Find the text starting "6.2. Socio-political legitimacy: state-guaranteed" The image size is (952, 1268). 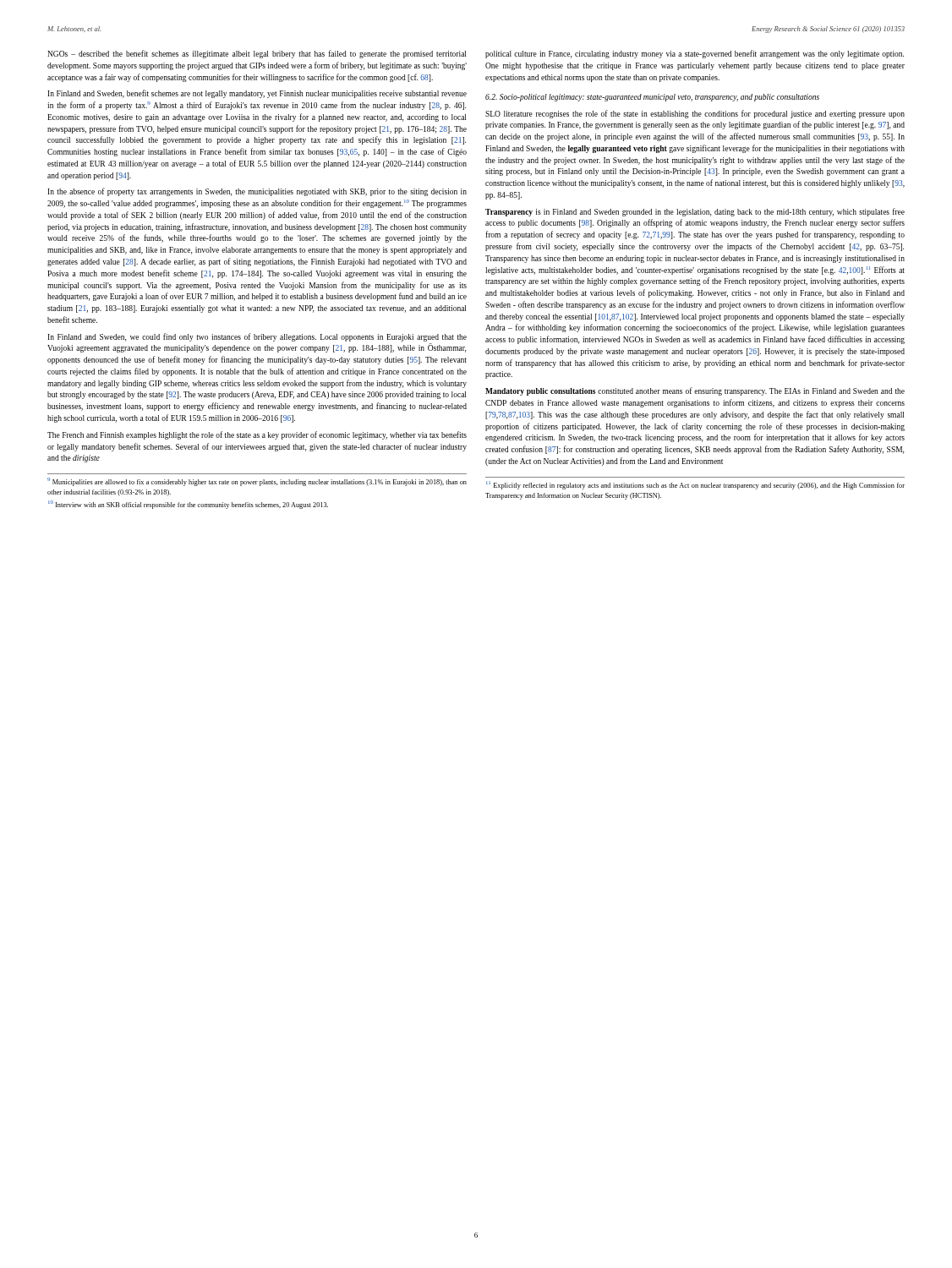pyautogui.click(x=695, y=98)
